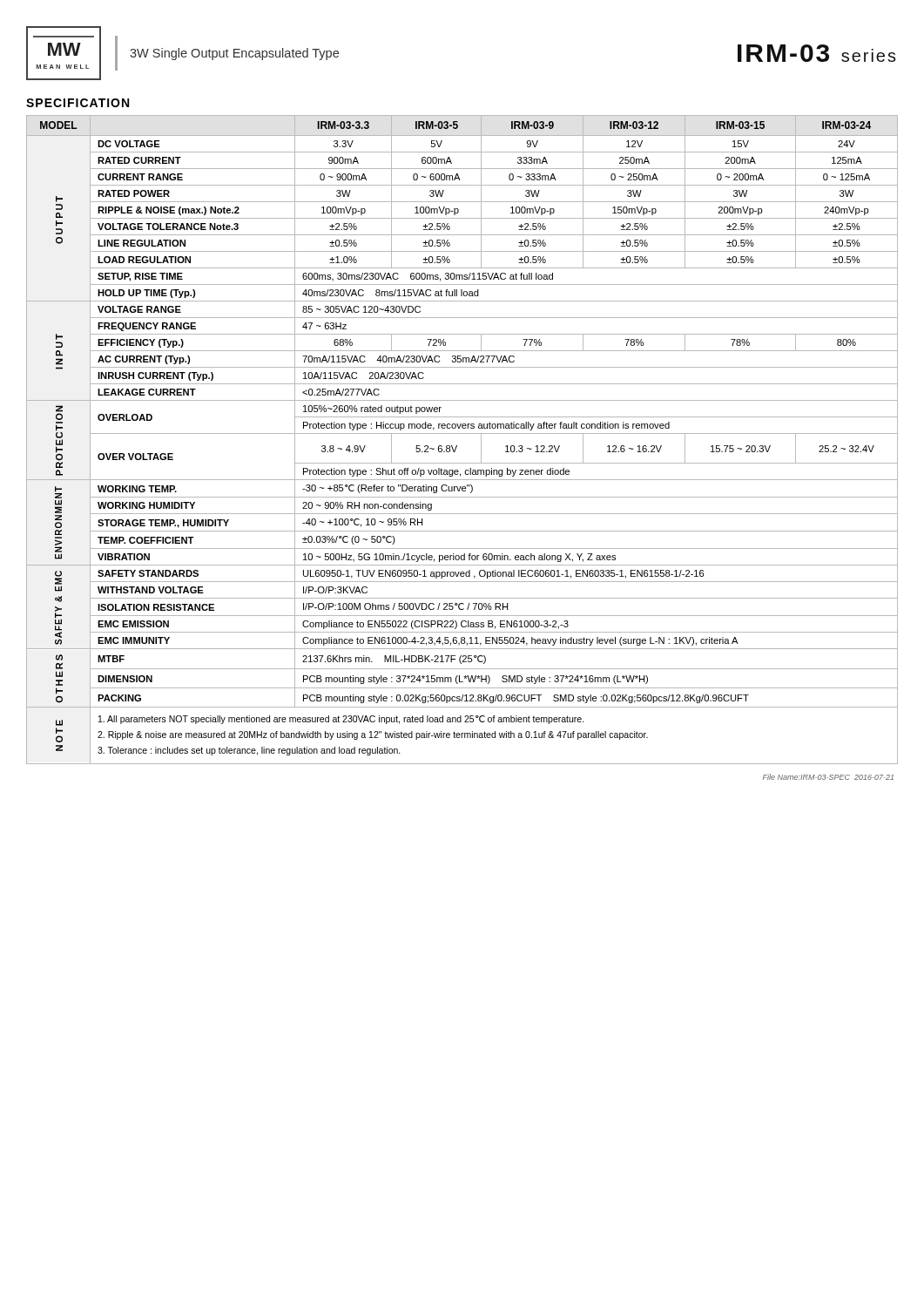Select the logo

tap(64, 53)
